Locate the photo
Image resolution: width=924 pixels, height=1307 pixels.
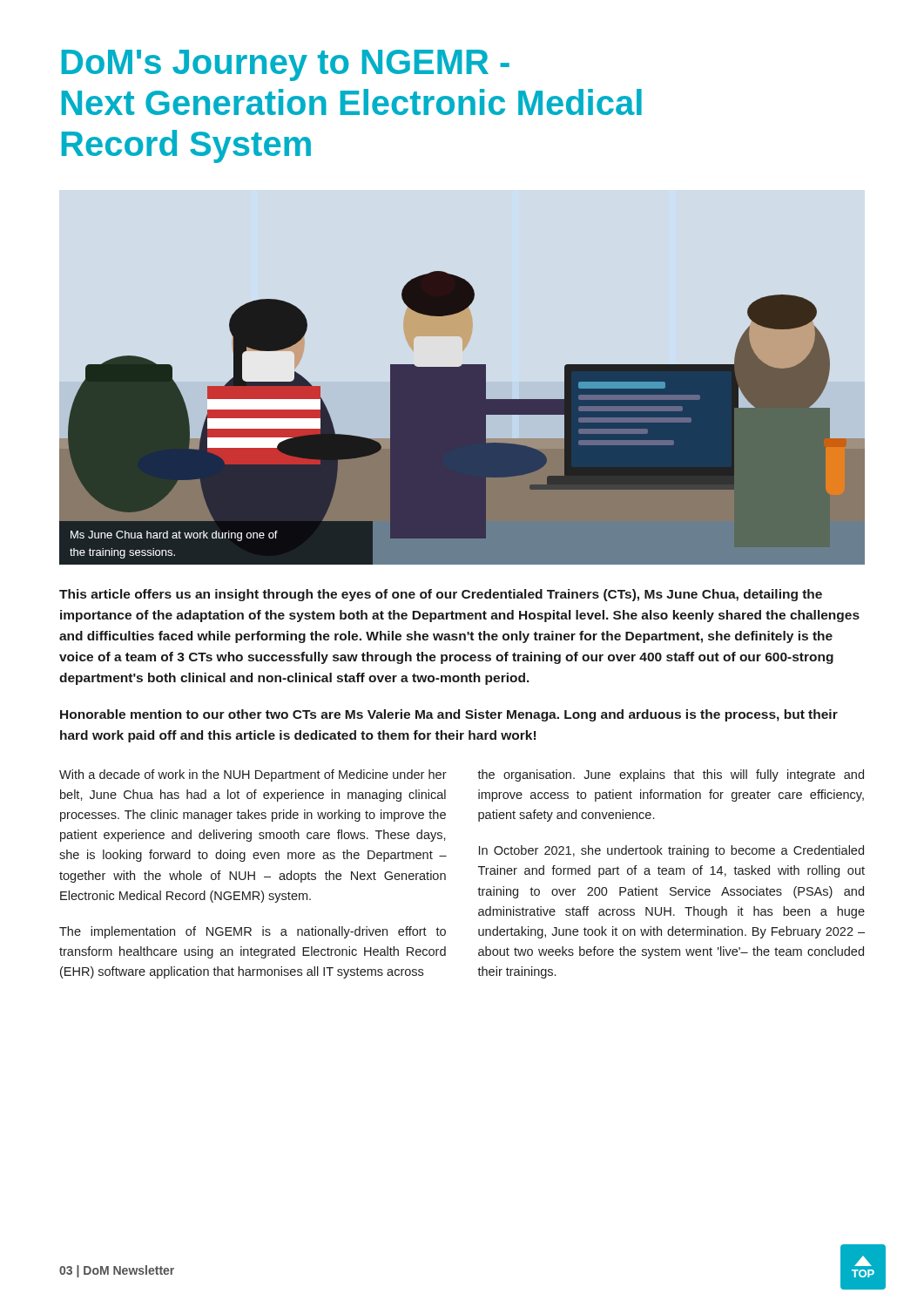(x=462, y=377)
